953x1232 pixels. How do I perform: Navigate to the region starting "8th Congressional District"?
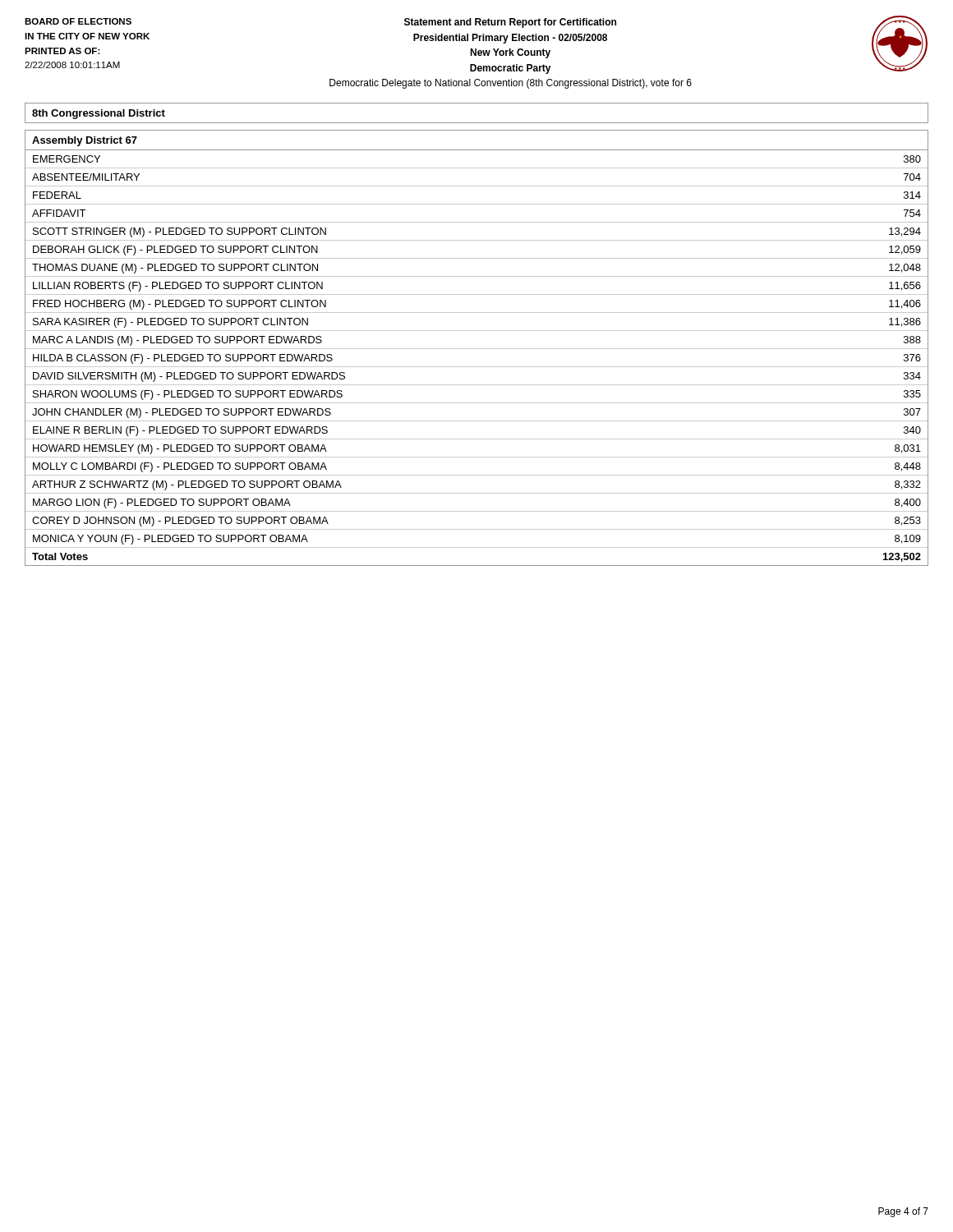point(98,113)
